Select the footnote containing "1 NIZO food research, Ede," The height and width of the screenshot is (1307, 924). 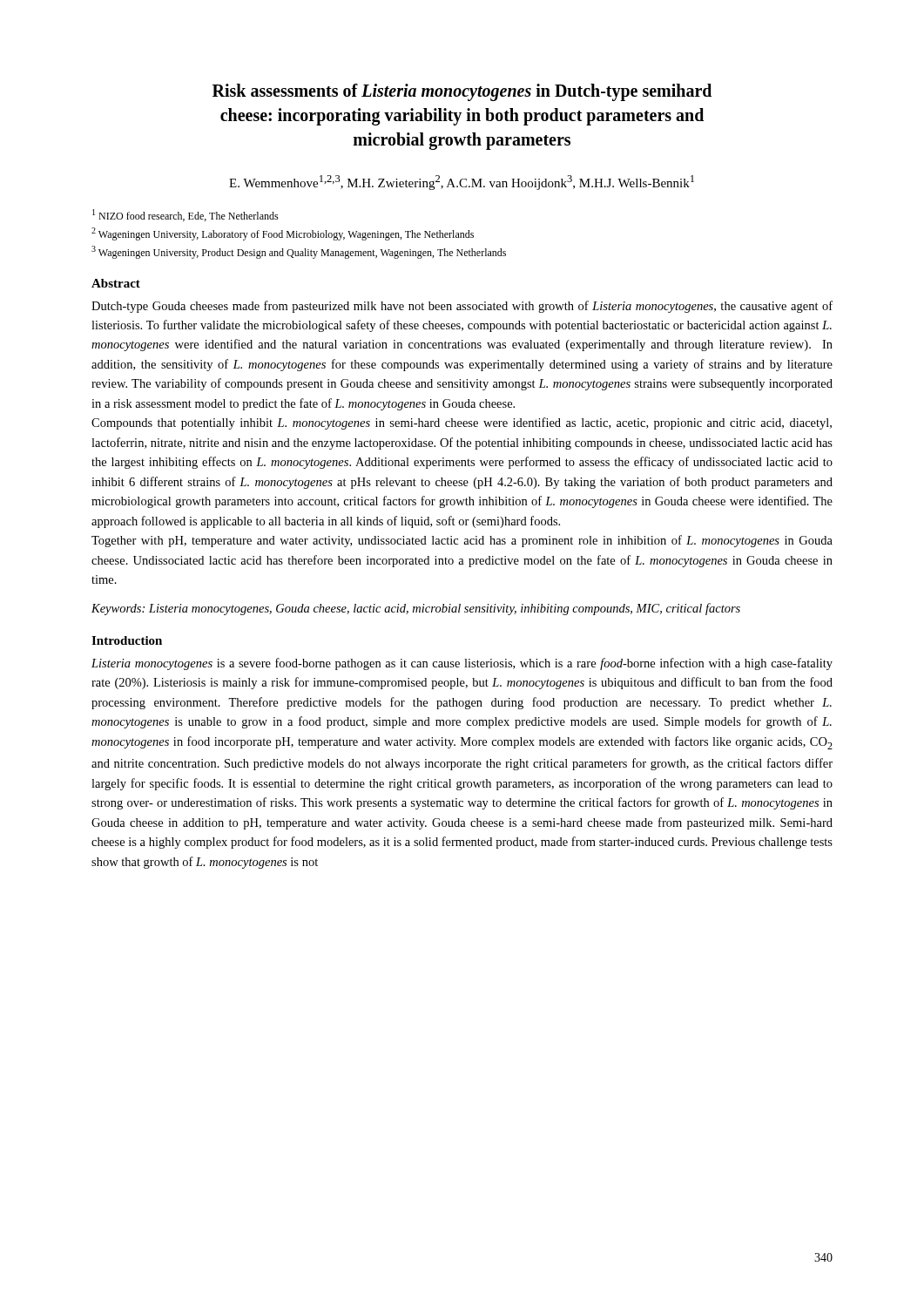[299, 233]
